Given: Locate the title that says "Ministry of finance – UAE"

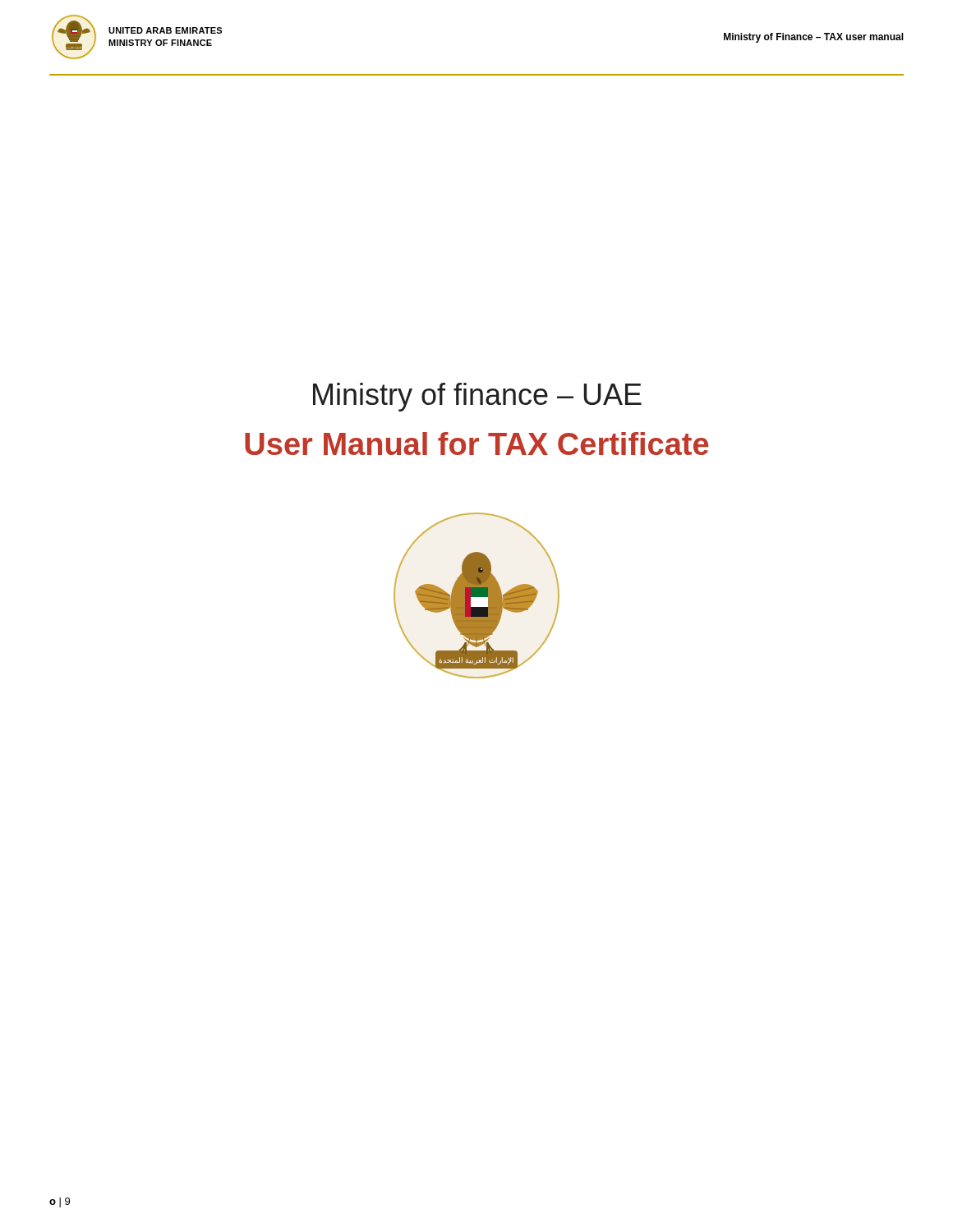Looking at the screenshot, I should tap(476, 395).
